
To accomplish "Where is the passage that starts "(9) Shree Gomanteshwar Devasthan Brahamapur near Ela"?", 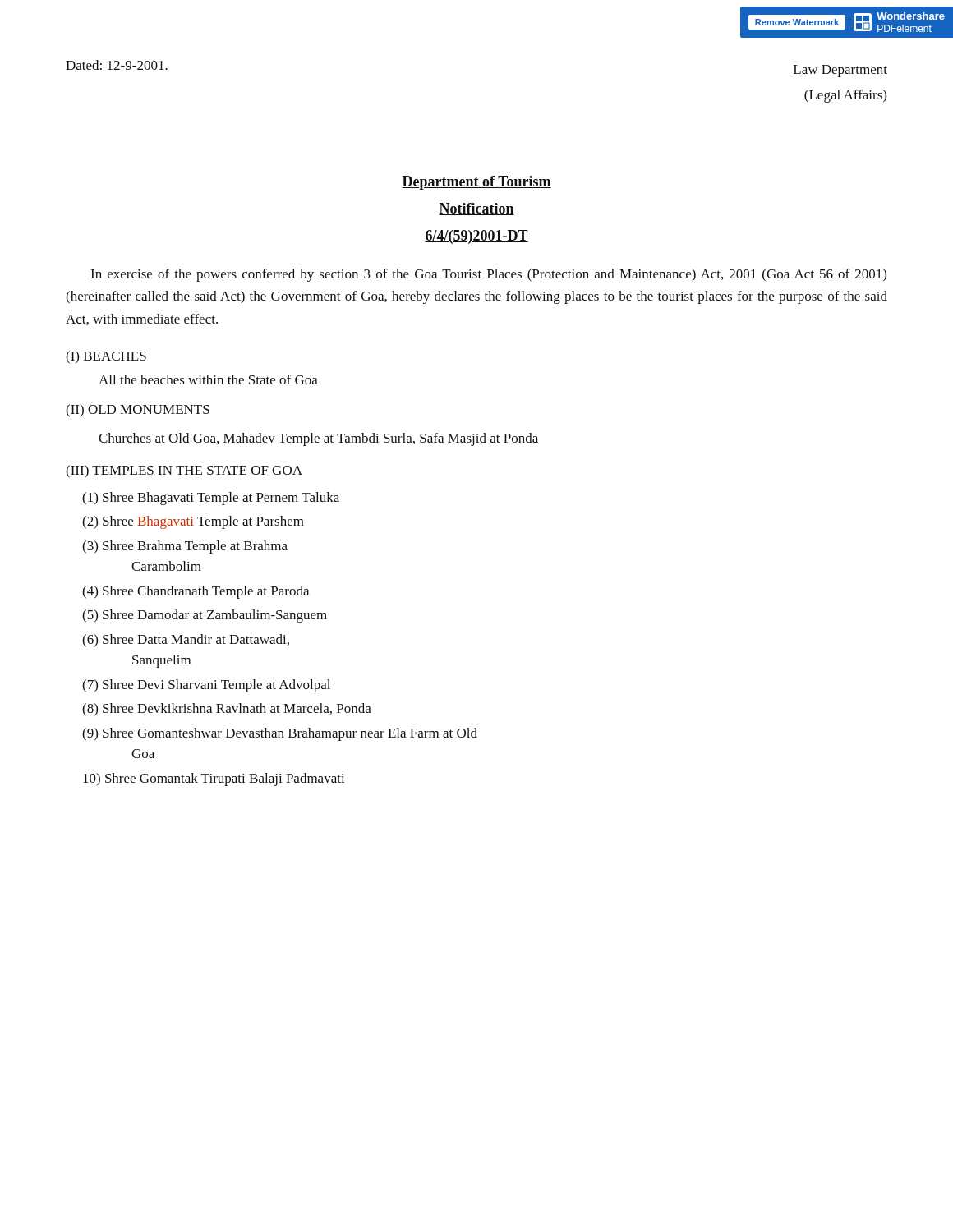I will 280,743.
